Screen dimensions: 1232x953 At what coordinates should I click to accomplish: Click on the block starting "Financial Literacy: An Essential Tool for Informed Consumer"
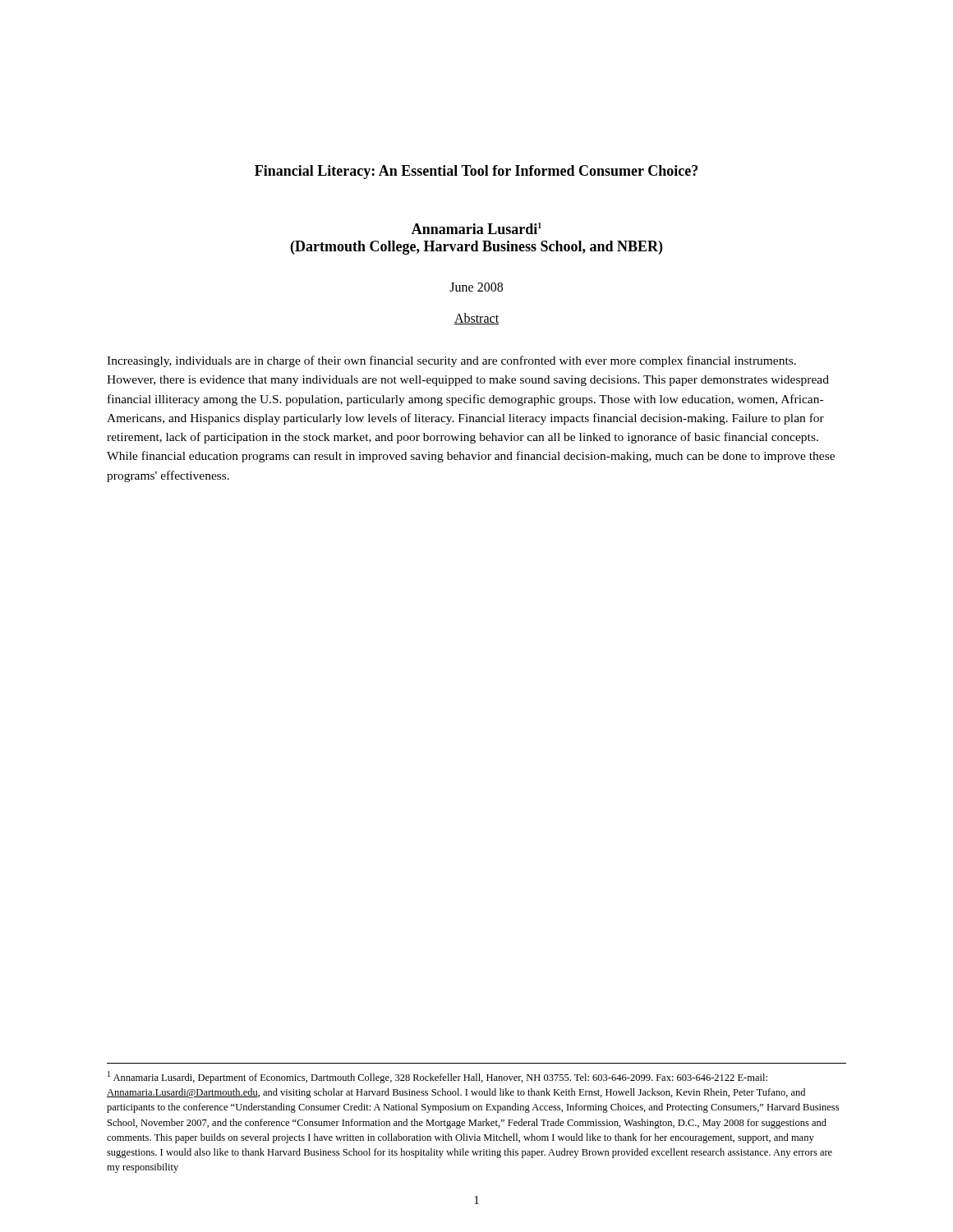pyautogui.click(x=476, y=171)
